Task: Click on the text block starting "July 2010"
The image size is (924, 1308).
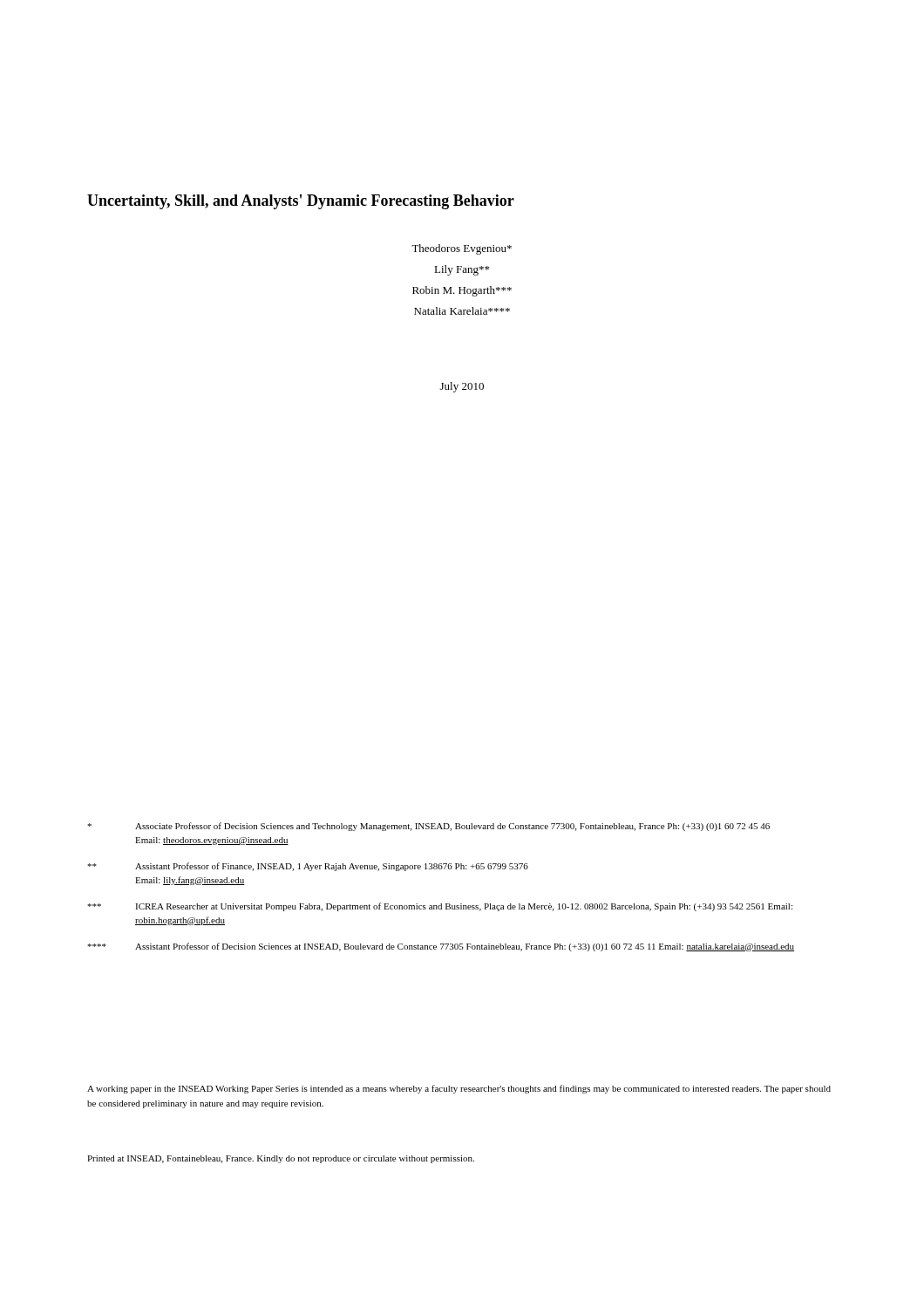Action: pyautogui.click(x=462, y=386)
